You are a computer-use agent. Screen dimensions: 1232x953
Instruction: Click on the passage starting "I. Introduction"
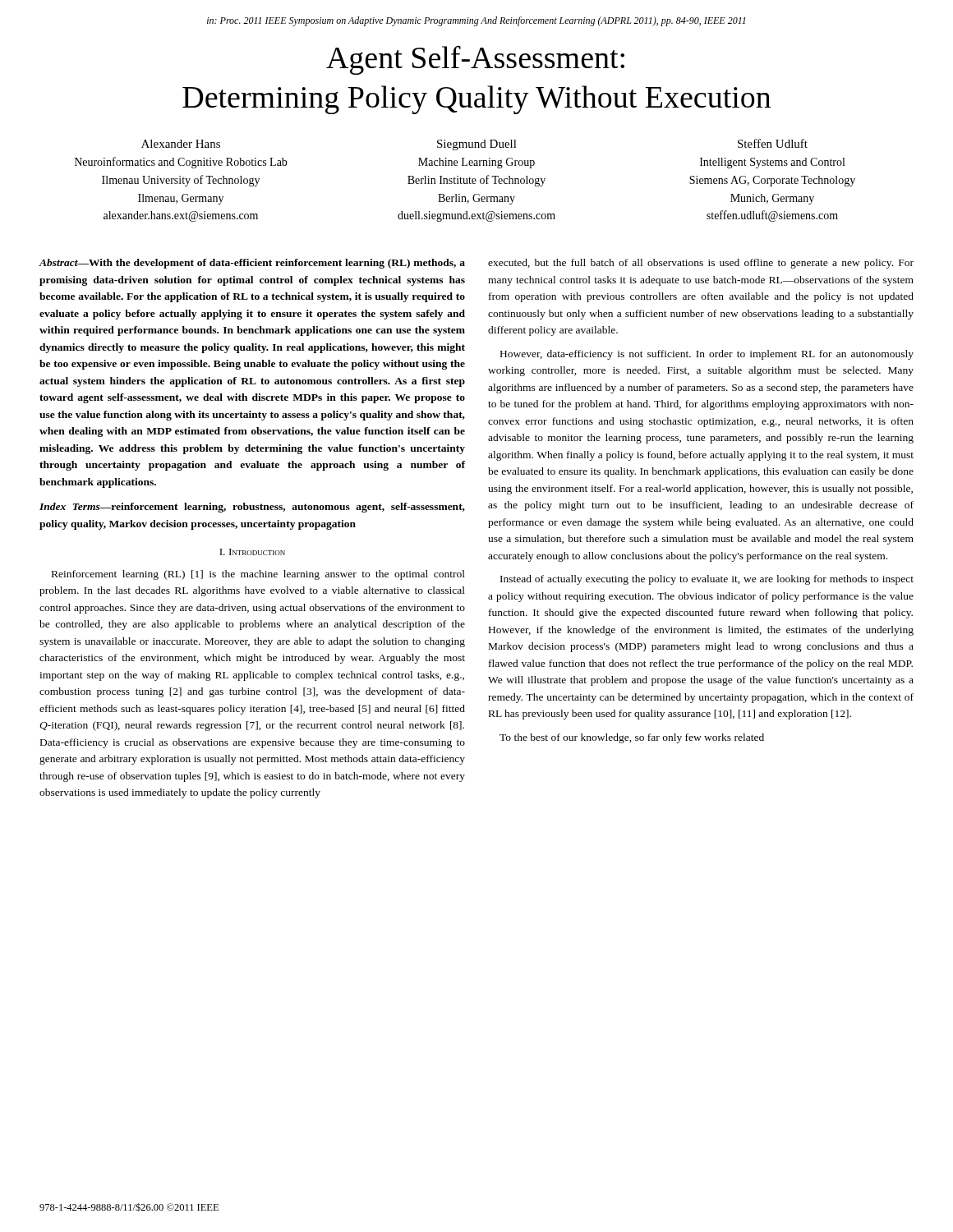pos(252,552)
